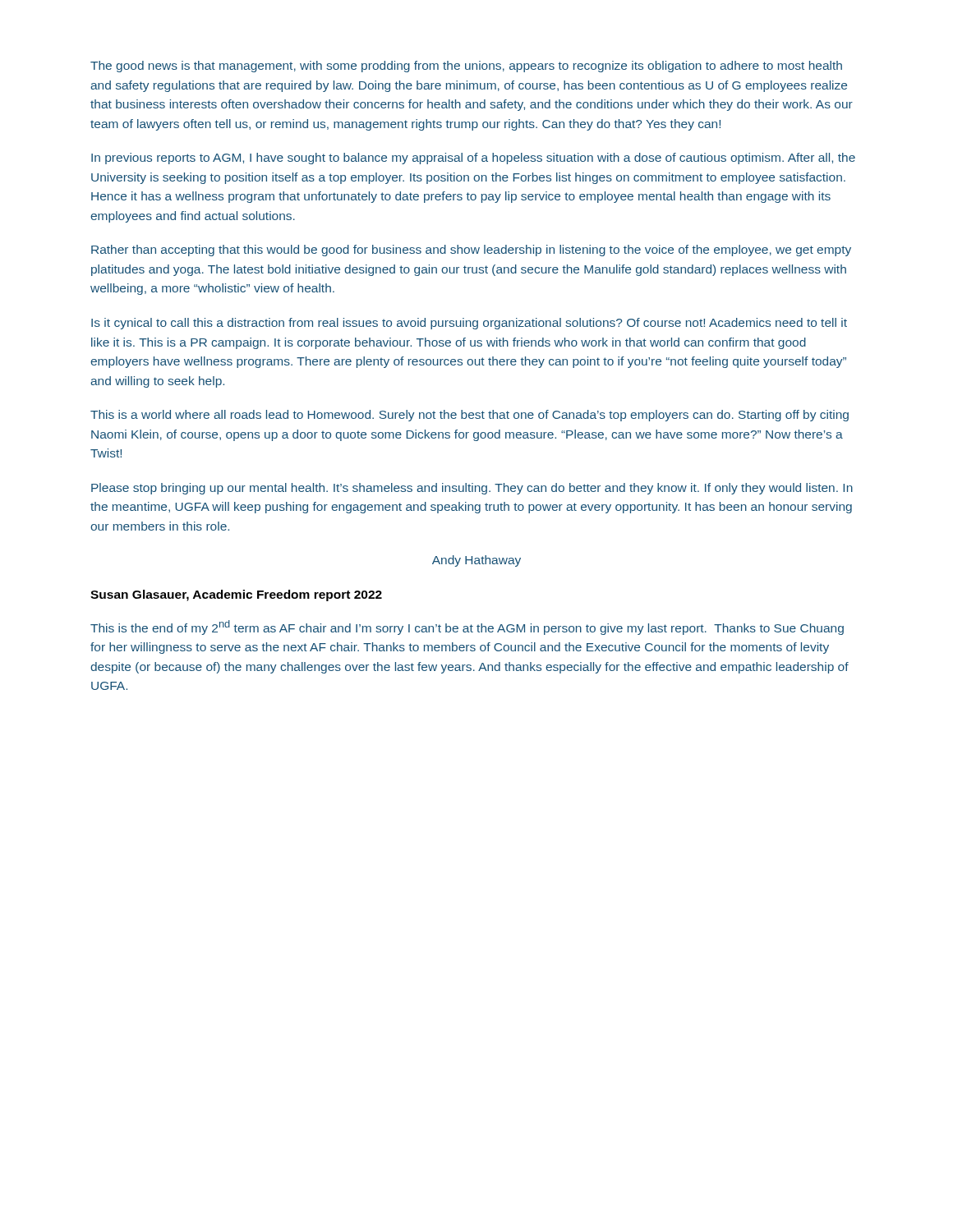Locate the block of text that opens with "This is a world where all"

coord(470,434)
